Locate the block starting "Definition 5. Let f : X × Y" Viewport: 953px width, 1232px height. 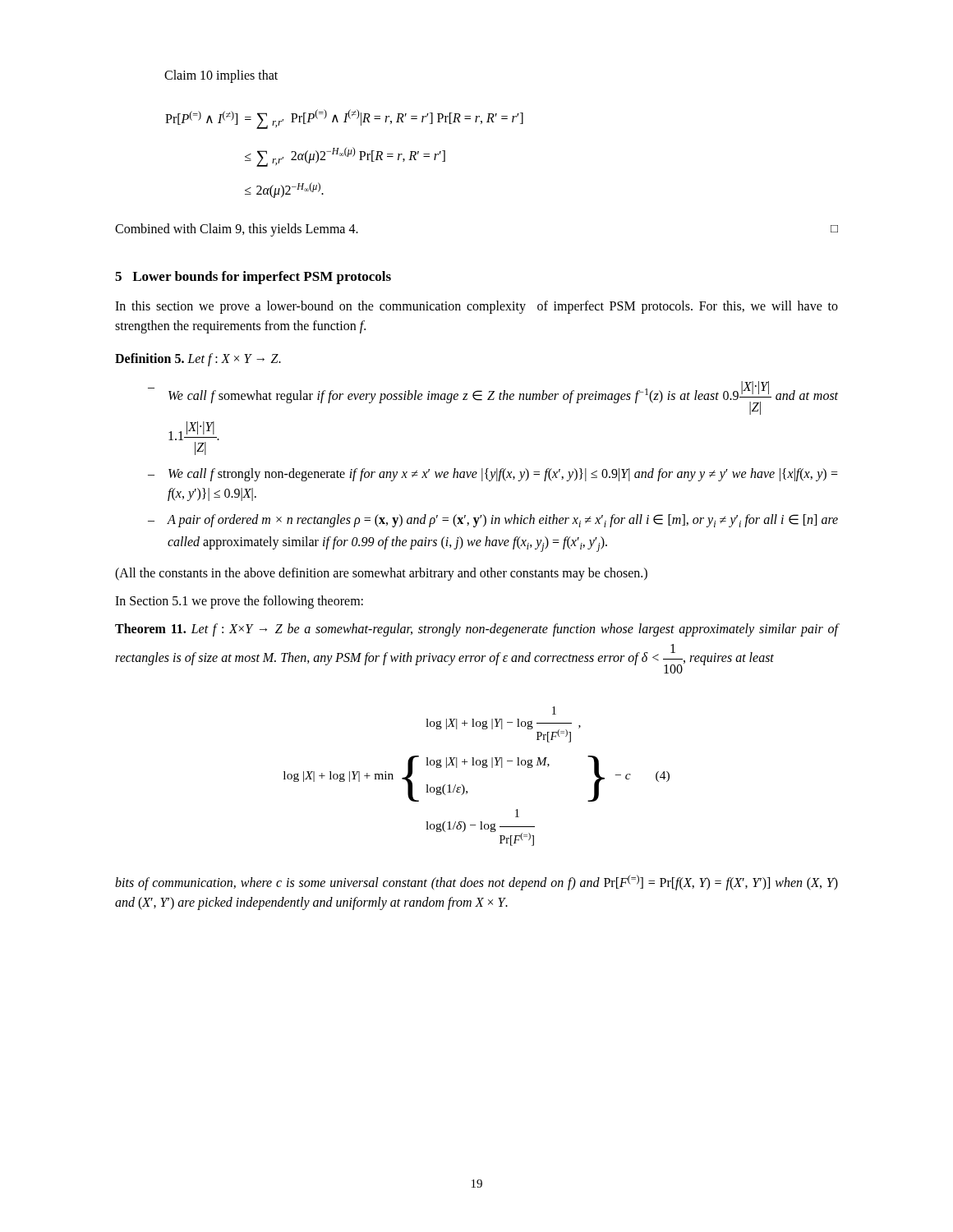tap(198, 359)
